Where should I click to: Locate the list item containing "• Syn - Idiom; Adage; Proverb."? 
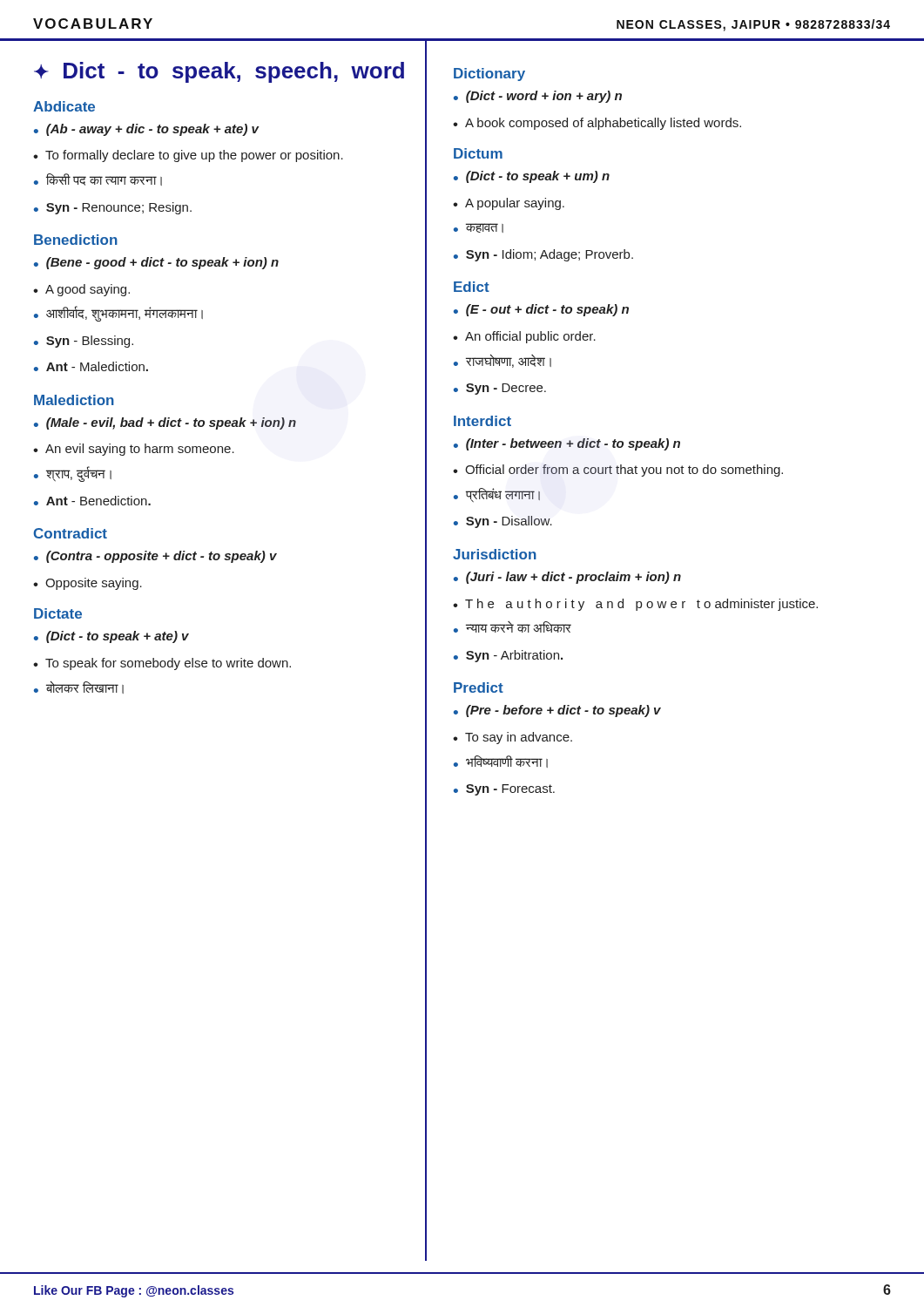(543, 255)
